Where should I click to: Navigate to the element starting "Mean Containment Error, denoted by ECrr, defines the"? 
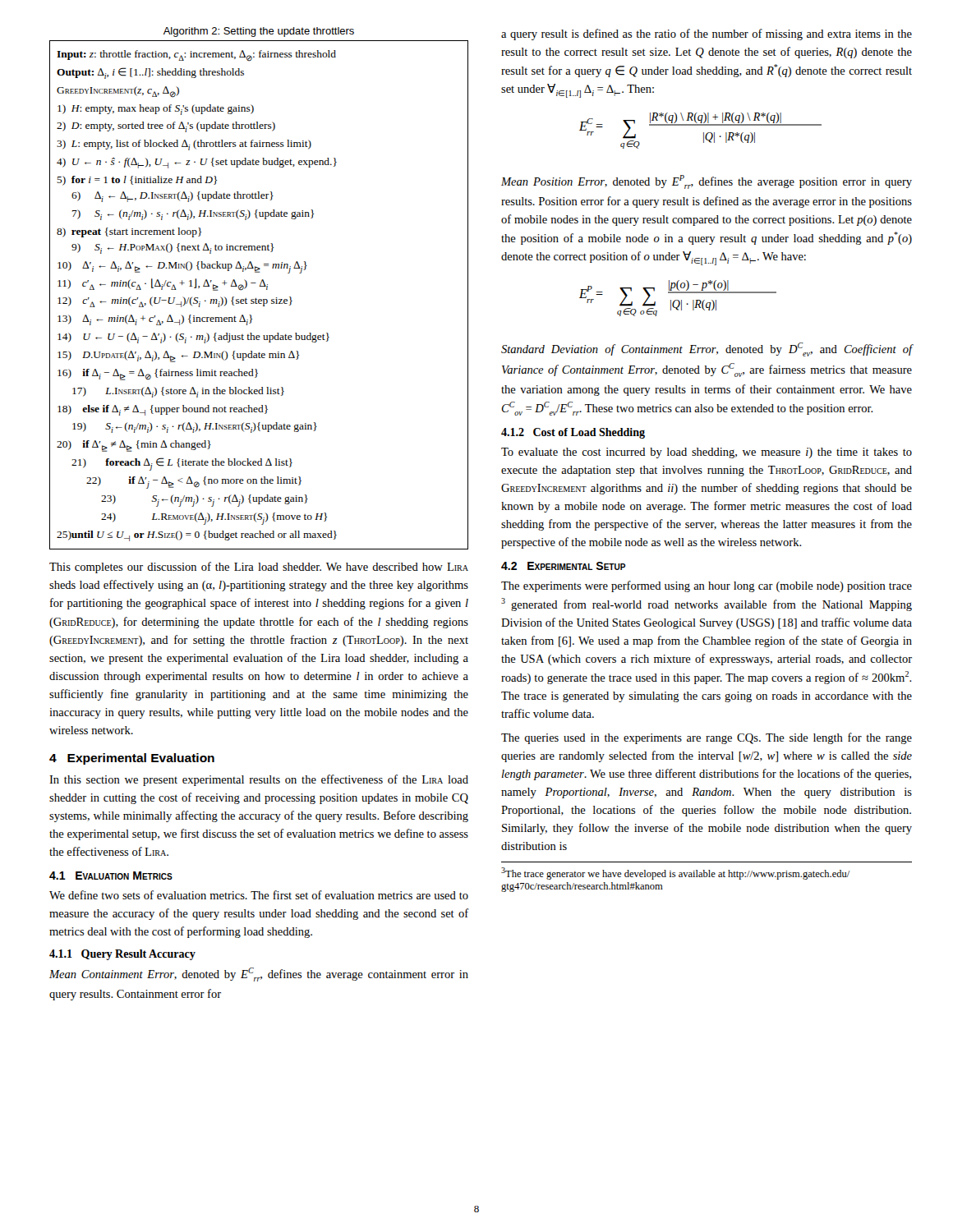(259, 983)
